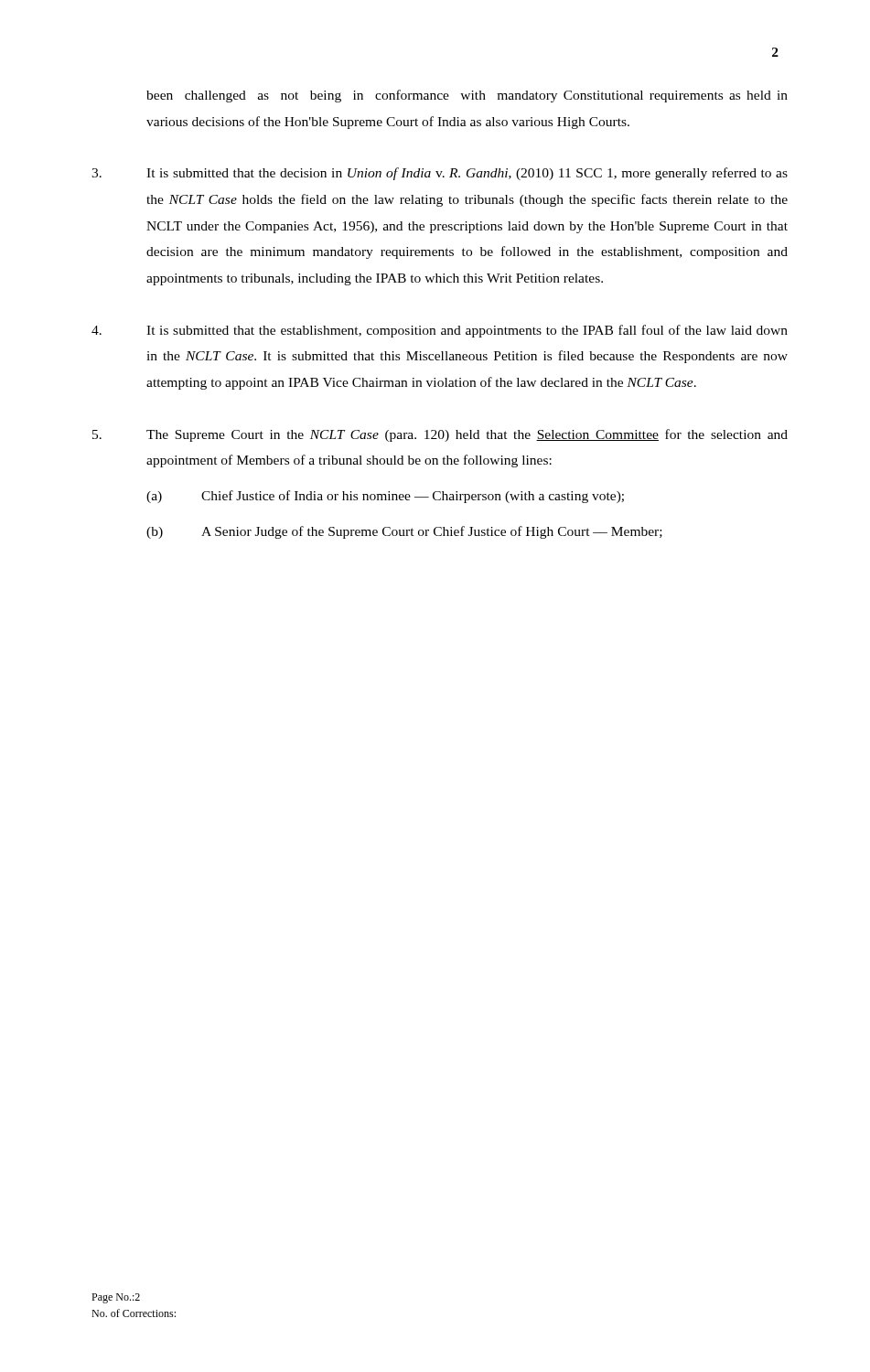Navigate to the element starting "been challenged as not being in"

tap(467, 108)
